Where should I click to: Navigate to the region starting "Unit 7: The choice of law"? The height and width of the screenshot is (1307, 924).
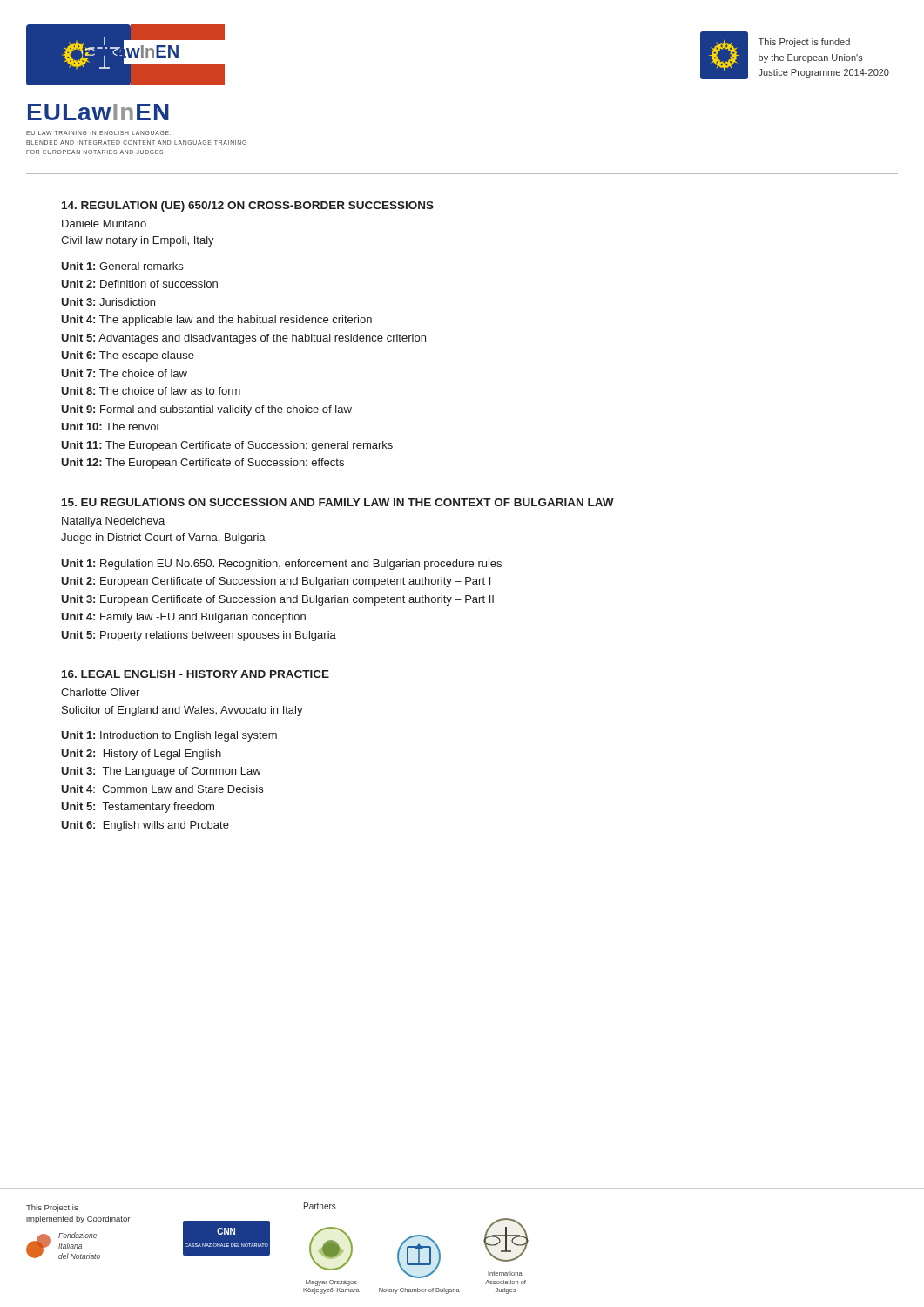(x=124, y=373)
